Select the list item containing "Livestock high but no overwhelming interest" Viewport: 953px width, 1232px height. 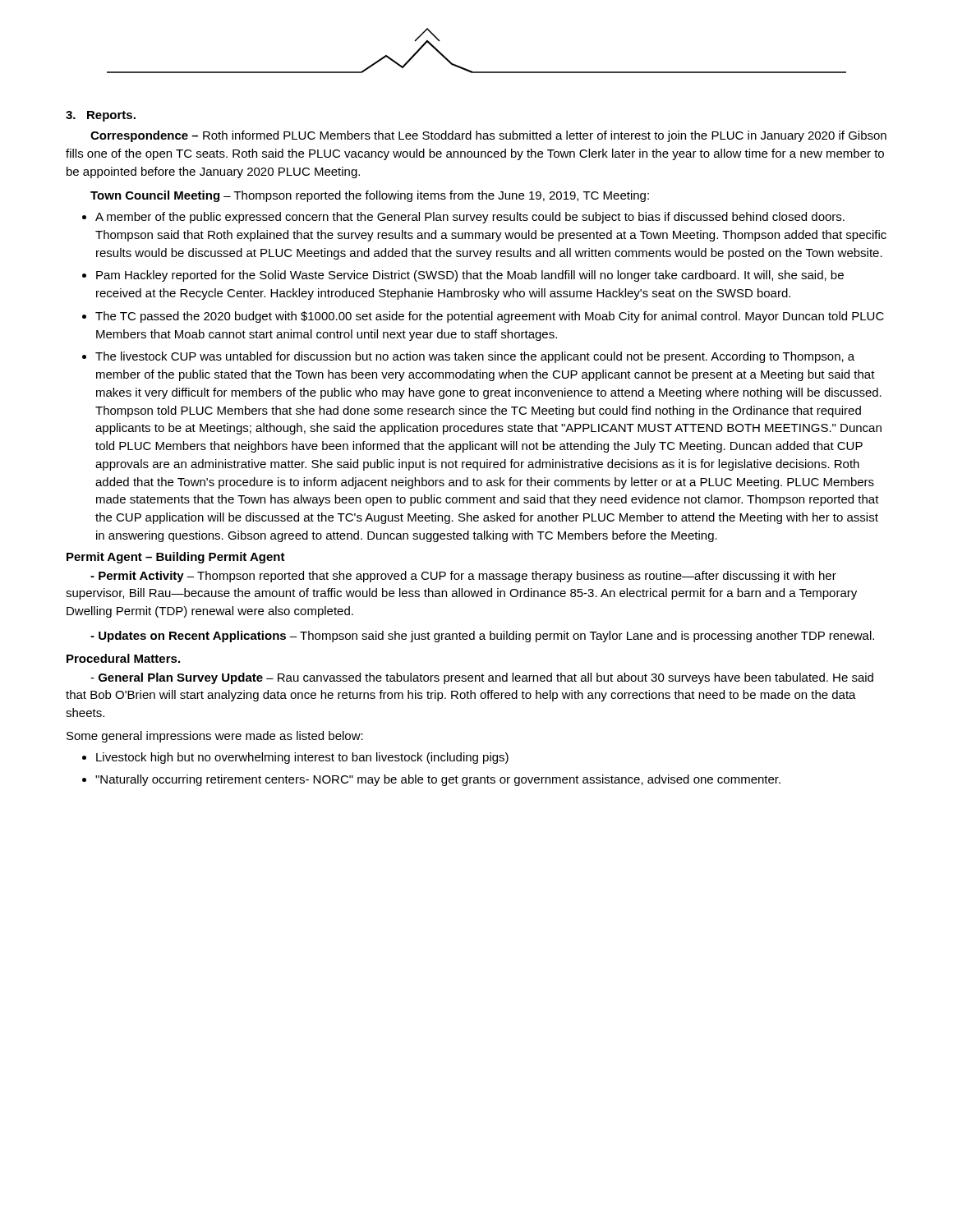302,756
